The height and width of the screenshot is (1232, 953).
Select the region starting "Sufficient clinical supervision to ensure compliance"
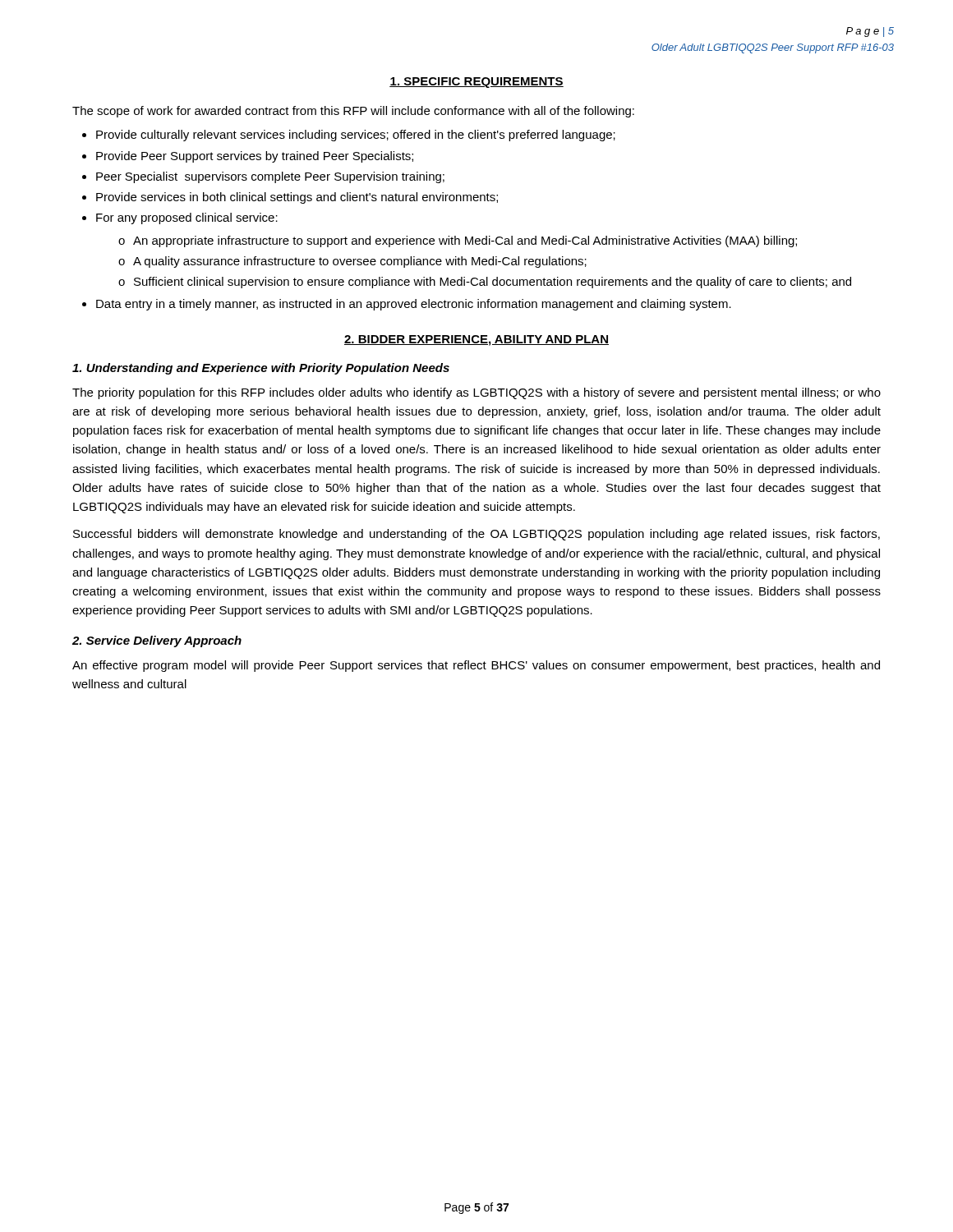[x=493, y=281]
